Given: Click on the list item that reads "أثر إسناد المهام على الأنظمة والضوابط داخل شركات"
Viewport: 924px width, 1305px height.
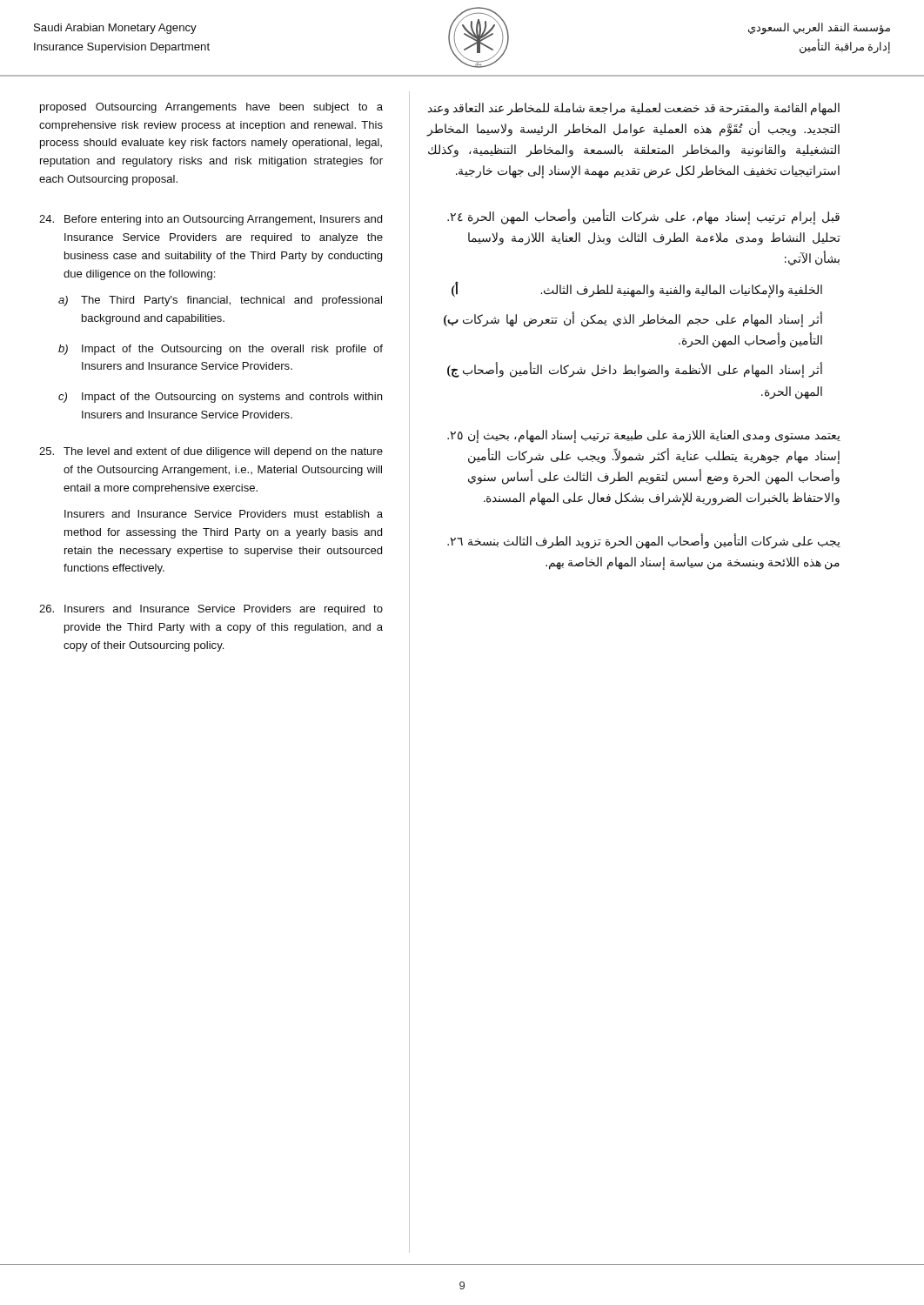Looking at the screenshot, I should (x=625, y=382).
